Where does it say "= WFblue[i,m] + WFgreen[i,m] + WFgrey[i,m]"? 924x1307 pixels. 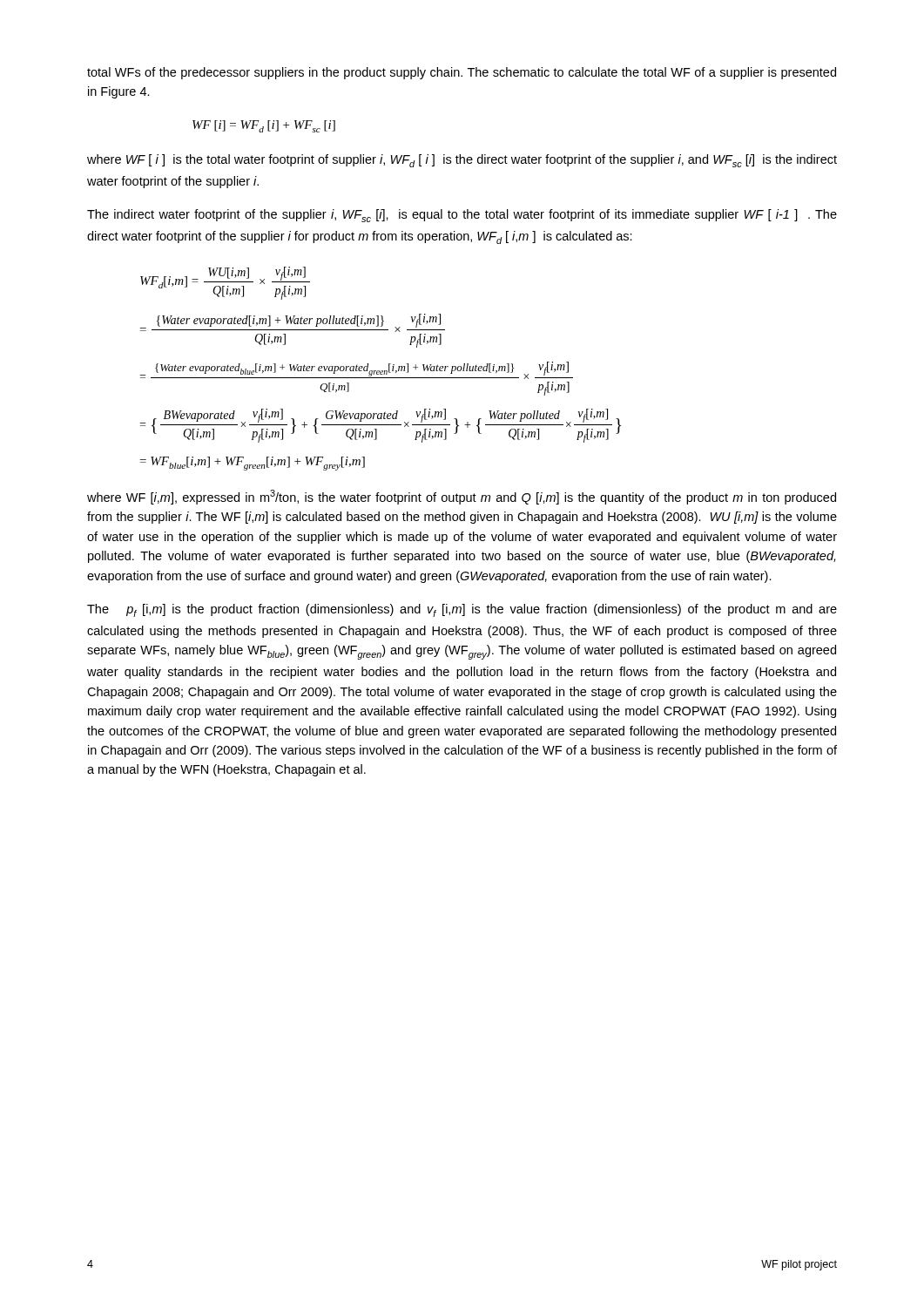pyautogui.click(x=252, y=462)
